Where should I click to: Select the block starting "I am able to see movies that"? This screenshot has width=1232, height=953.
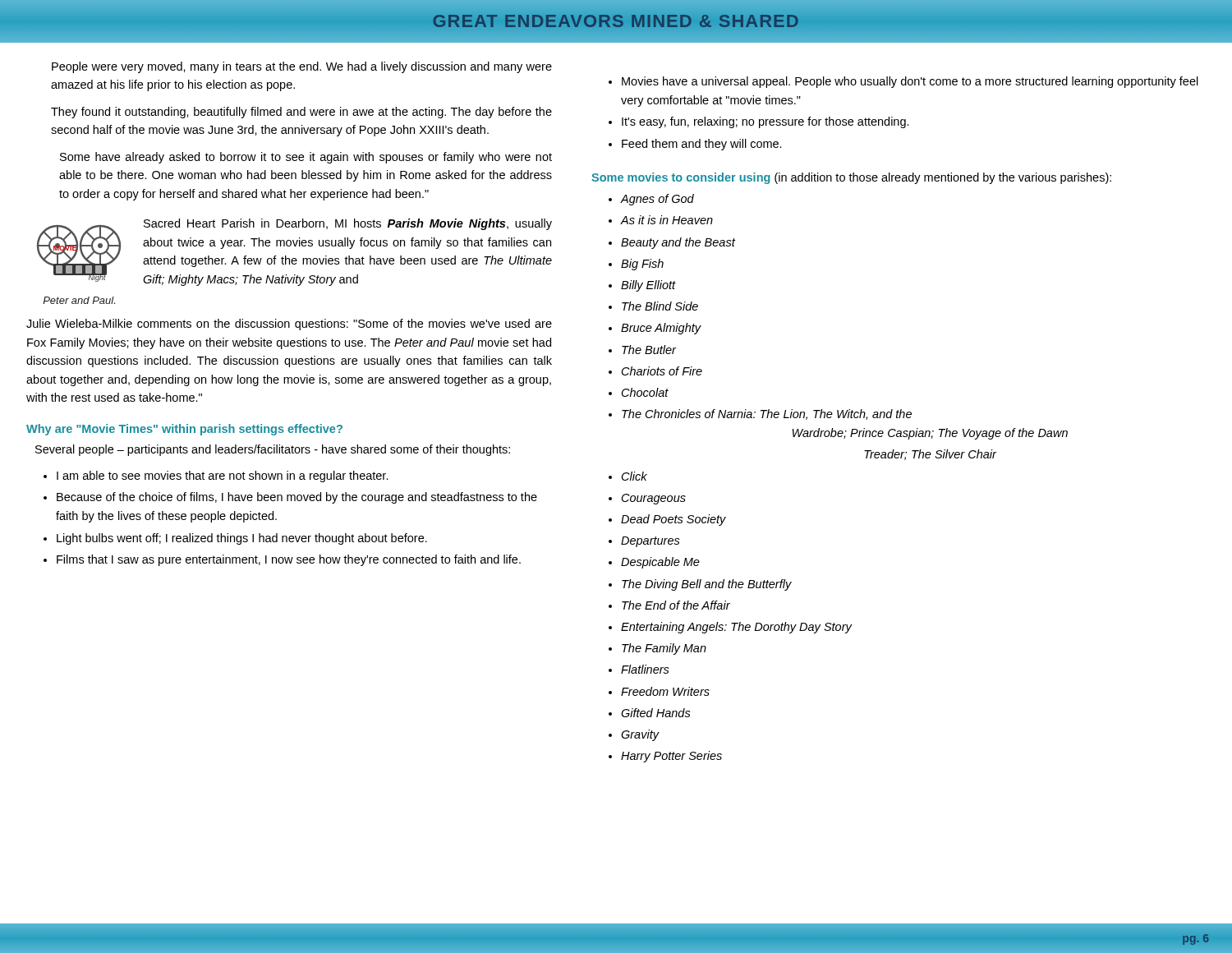pos(216,476)
